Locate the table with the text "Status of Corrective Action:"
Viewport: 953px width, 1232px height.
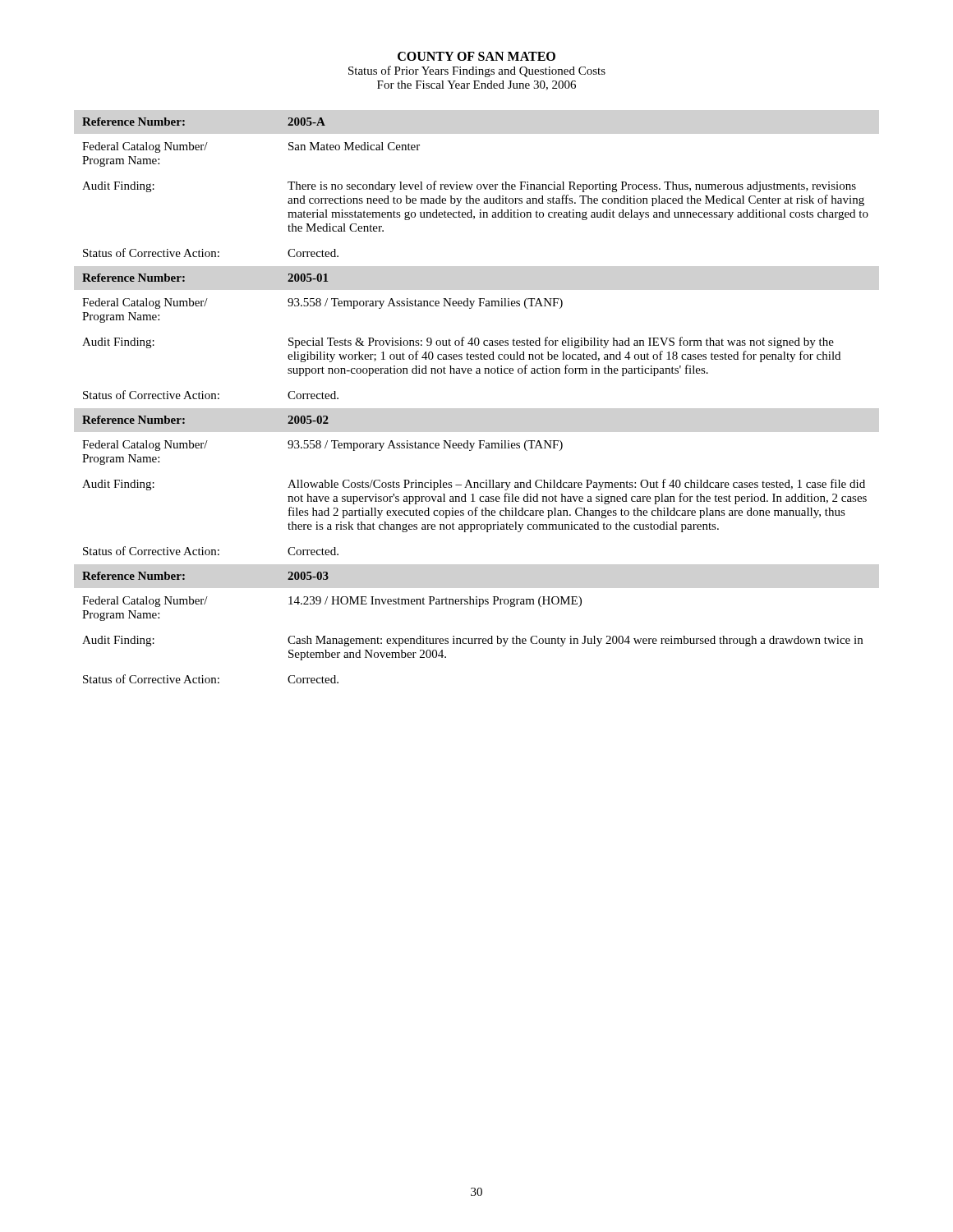coord(476,401)
